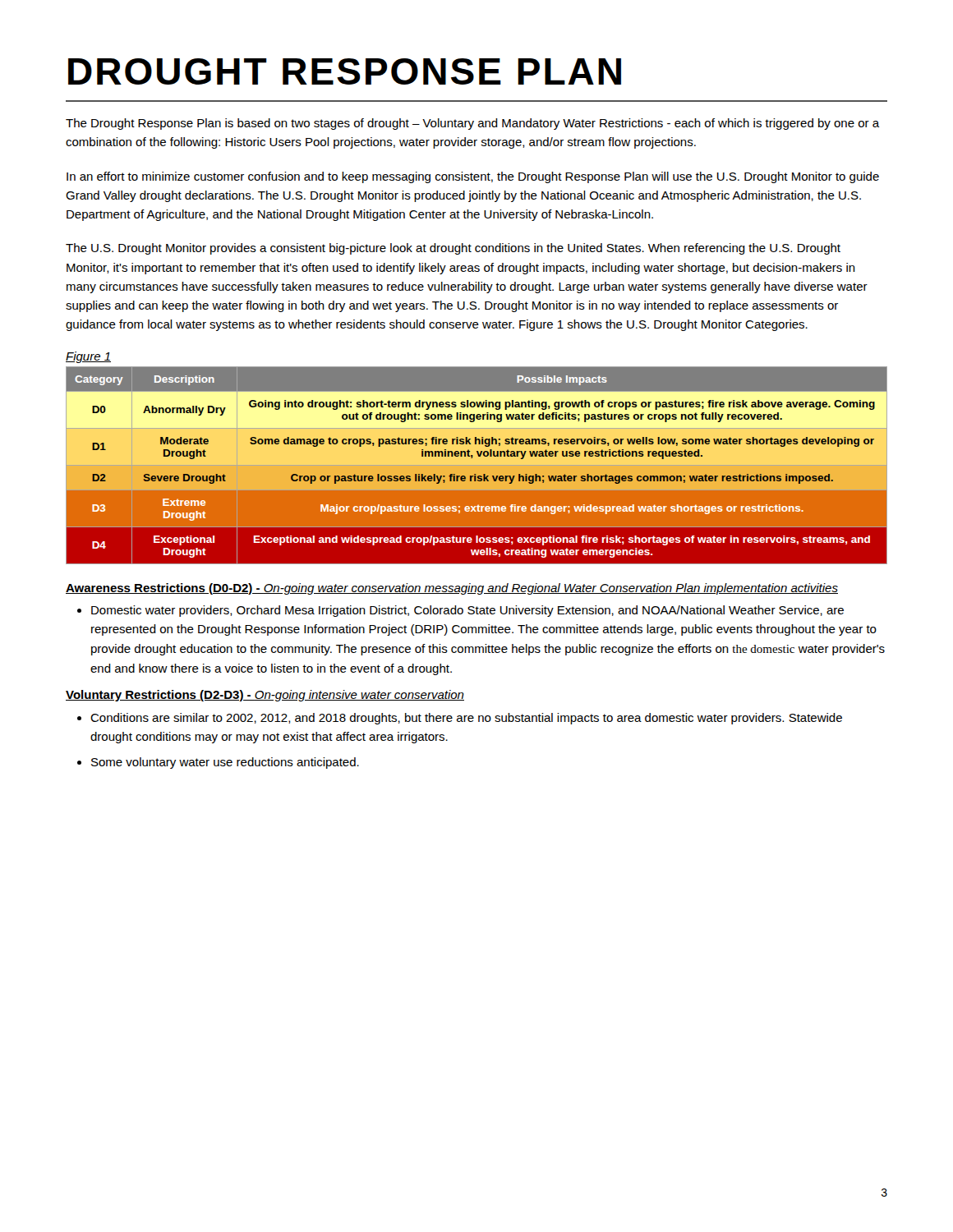This screenshot has height=1232, width=953.
Task: Locate the section header that opens with "Voluntary Restrictions (D2-D3)"
Action: 265,694
